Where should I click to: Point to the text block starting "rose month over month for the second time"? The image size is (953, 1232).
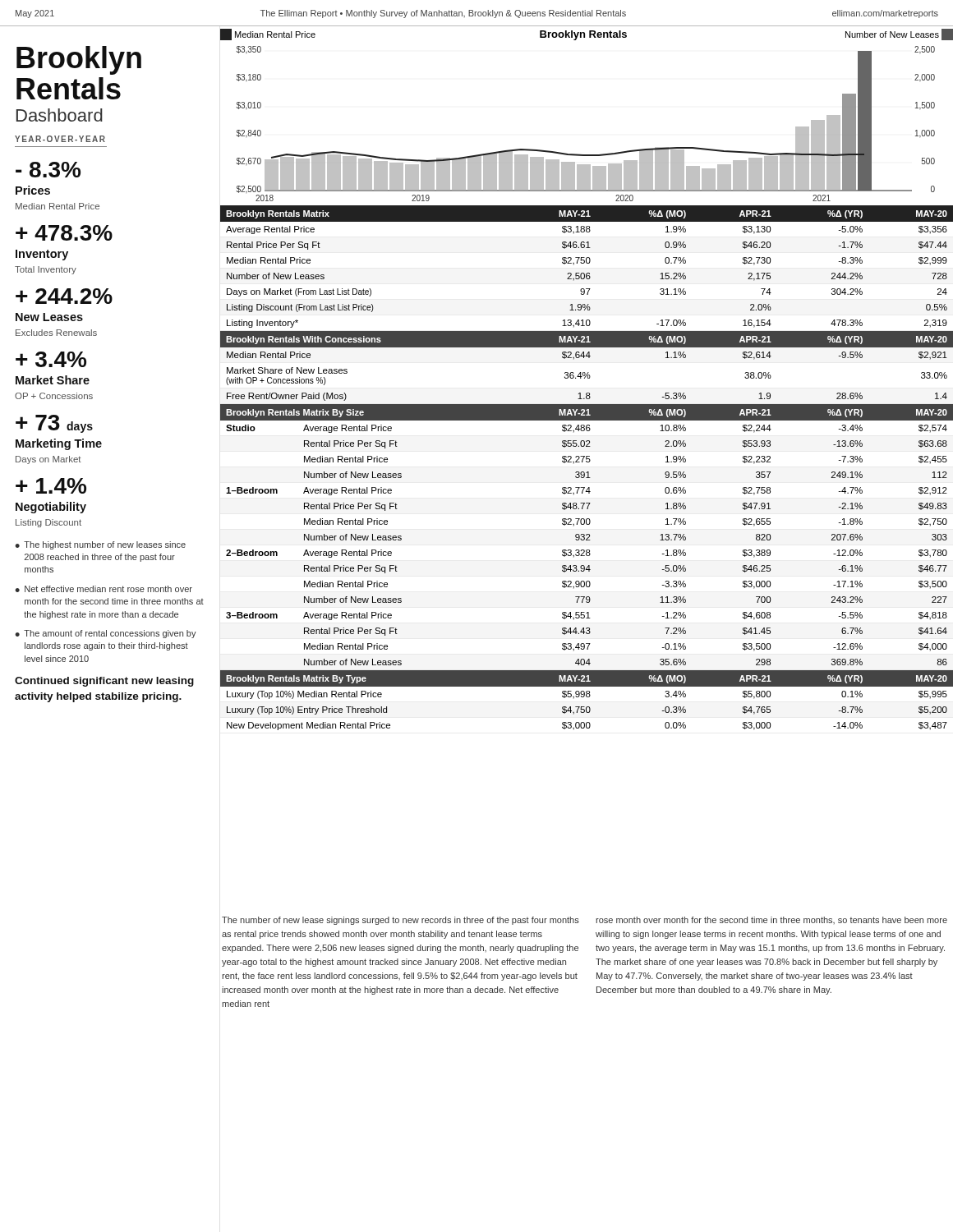771,955
